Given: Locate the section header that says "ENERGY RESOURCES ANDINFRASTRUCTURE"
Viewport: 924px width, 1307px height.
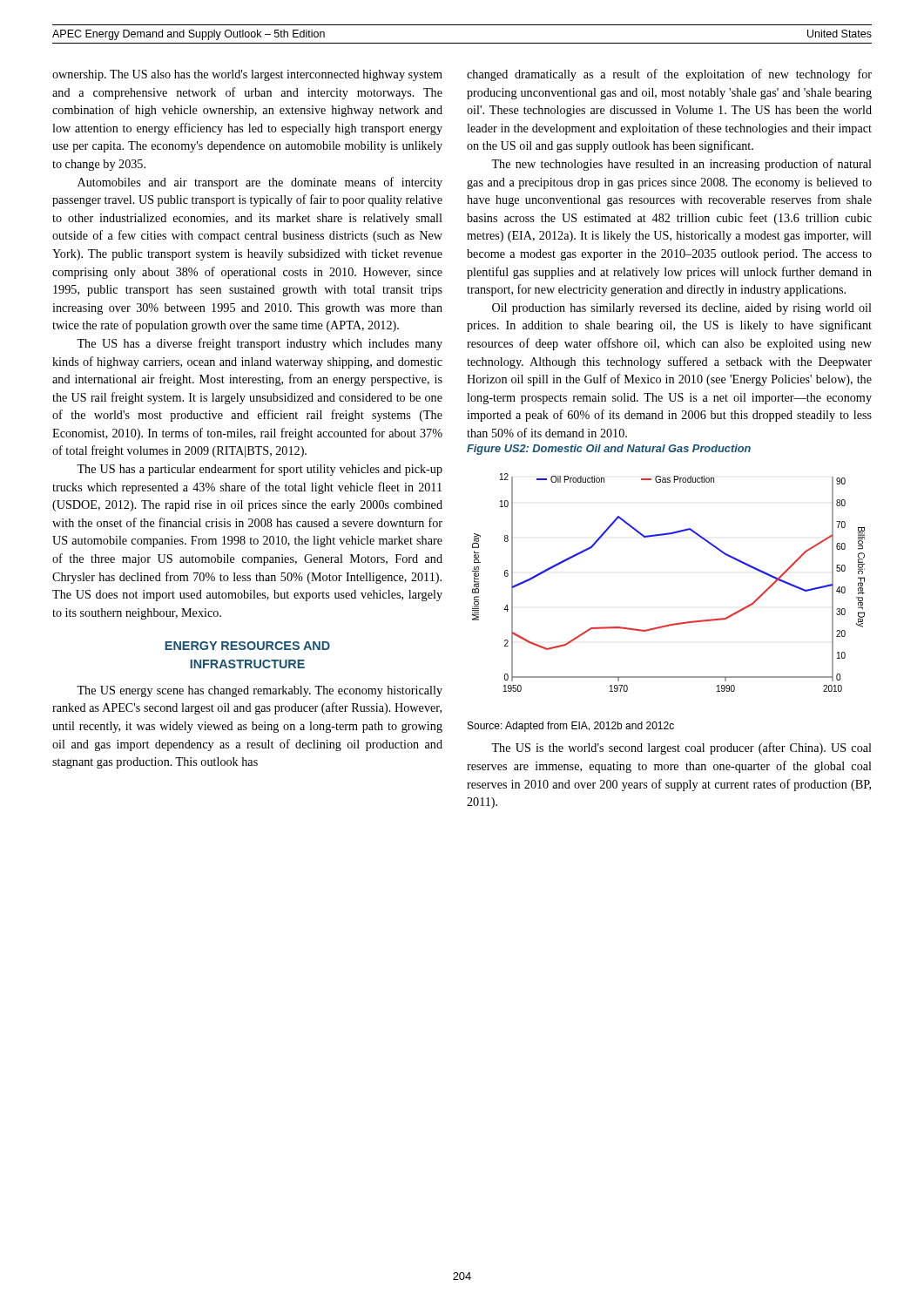Looking at the screenshot, I should click(247, 655).
